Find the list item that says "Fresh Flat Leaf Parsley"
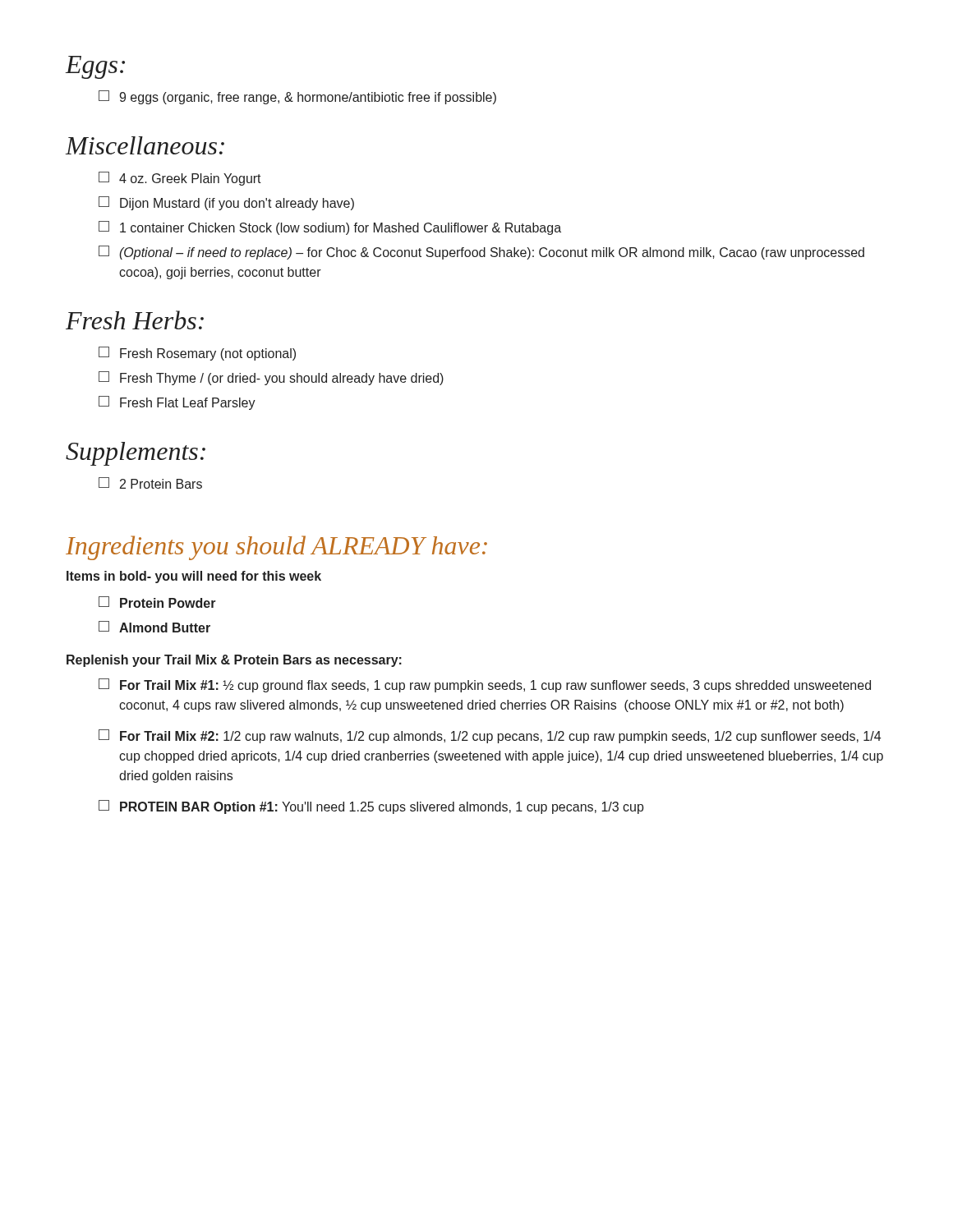The width and height of the screenshot is (953, 1232). click(177, 403)
